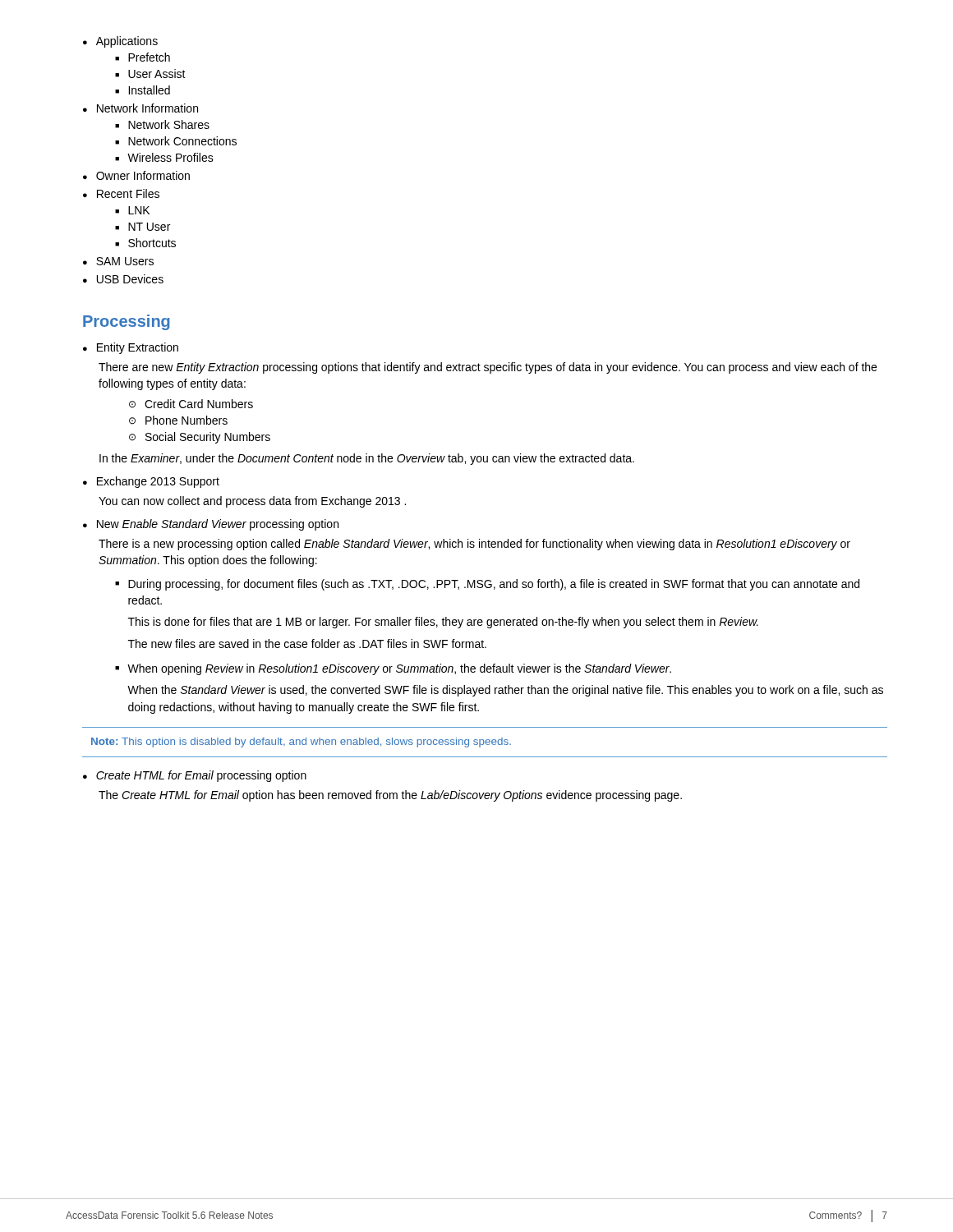Locate the text starting "■ NT User"
The height and width of the screenshot is (1232, 953).
pyautogui.click(x=143, y=227)
